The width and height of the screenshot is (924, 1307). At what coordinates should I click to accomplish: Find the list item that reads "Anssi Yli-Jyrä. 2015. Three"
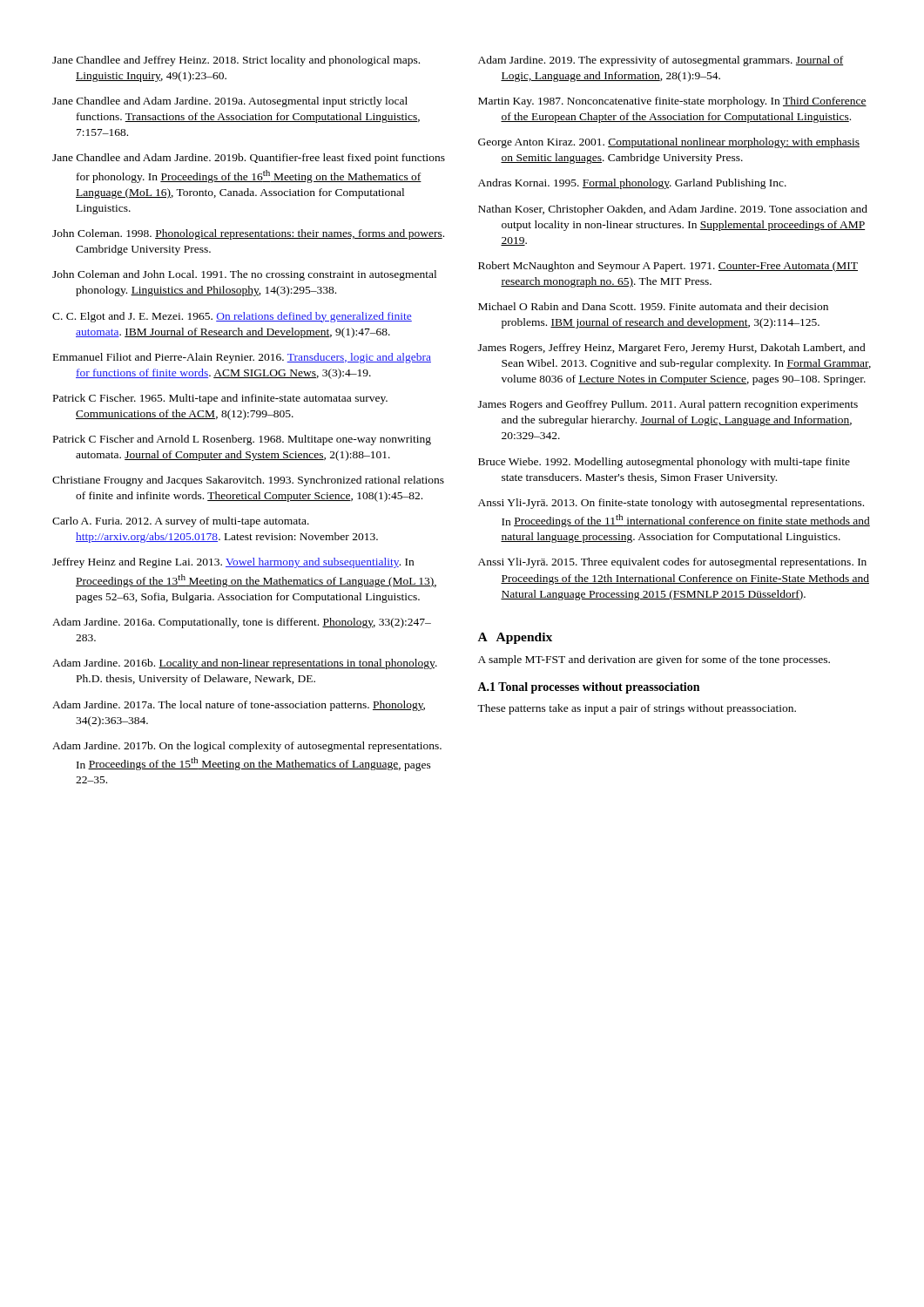673,578
